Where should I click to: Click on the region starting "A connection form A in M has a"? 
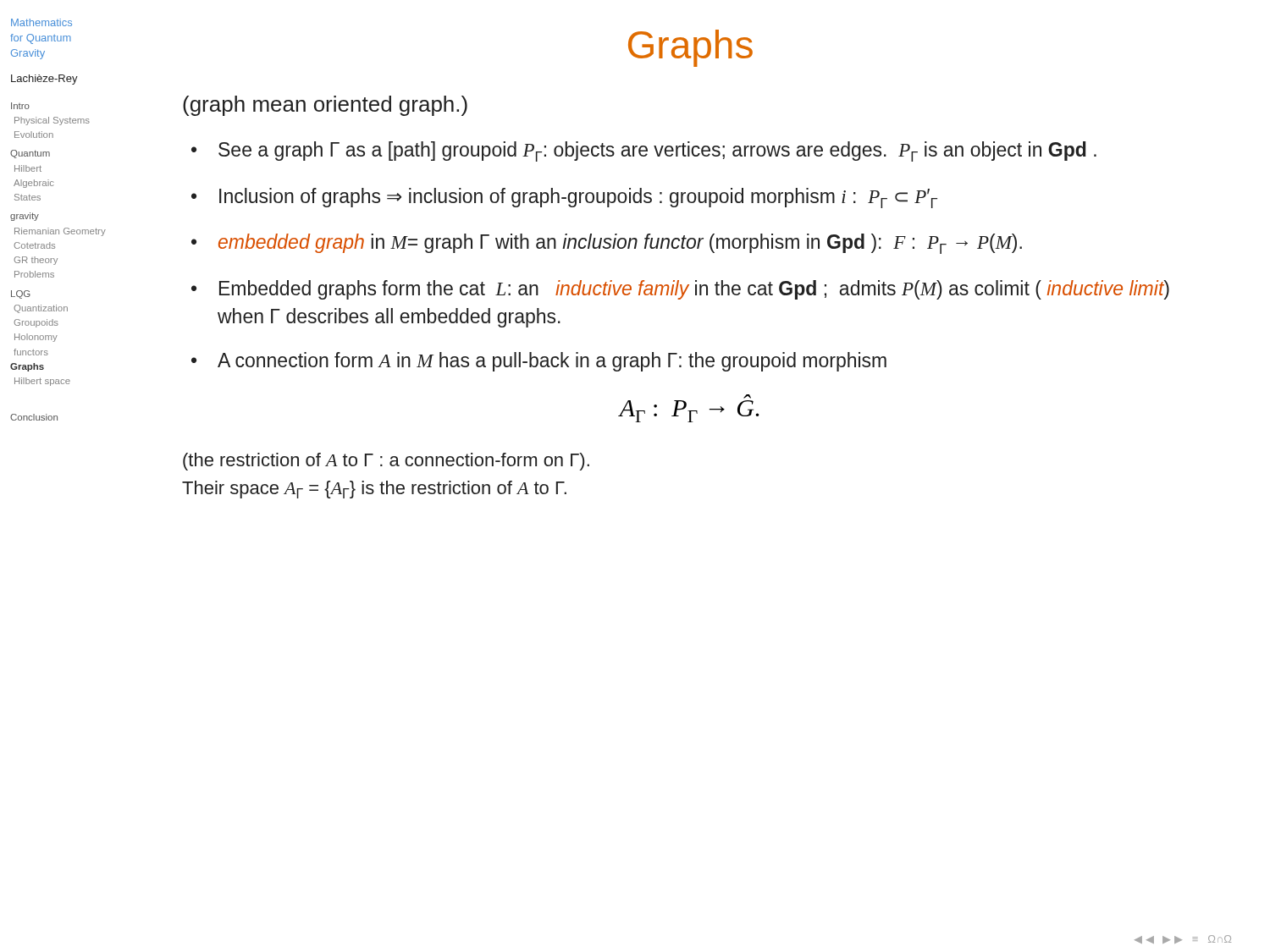pos(694,361)
